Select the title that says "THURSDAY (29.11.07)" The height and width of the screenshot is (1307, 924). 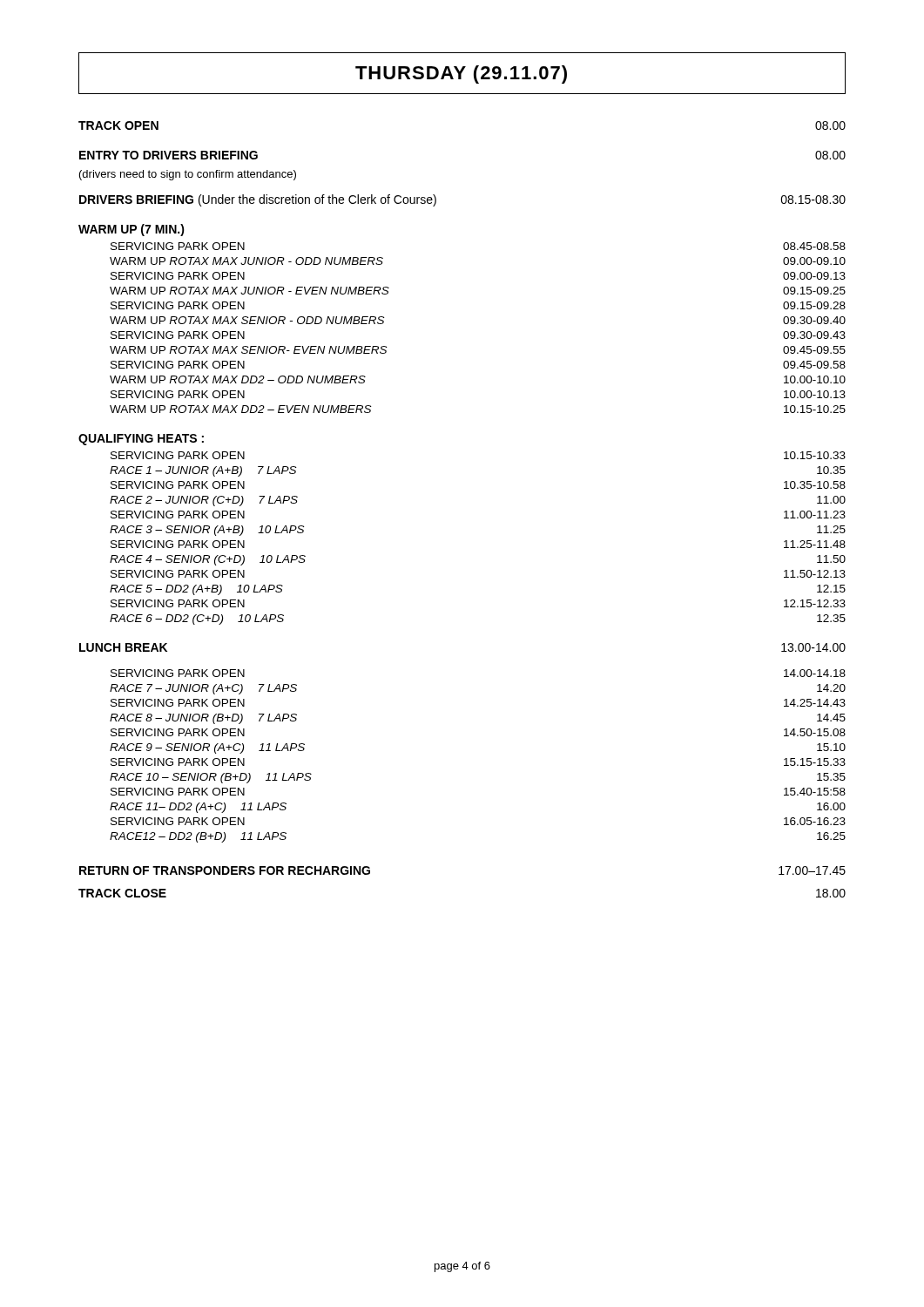click(x=462, y=73)
